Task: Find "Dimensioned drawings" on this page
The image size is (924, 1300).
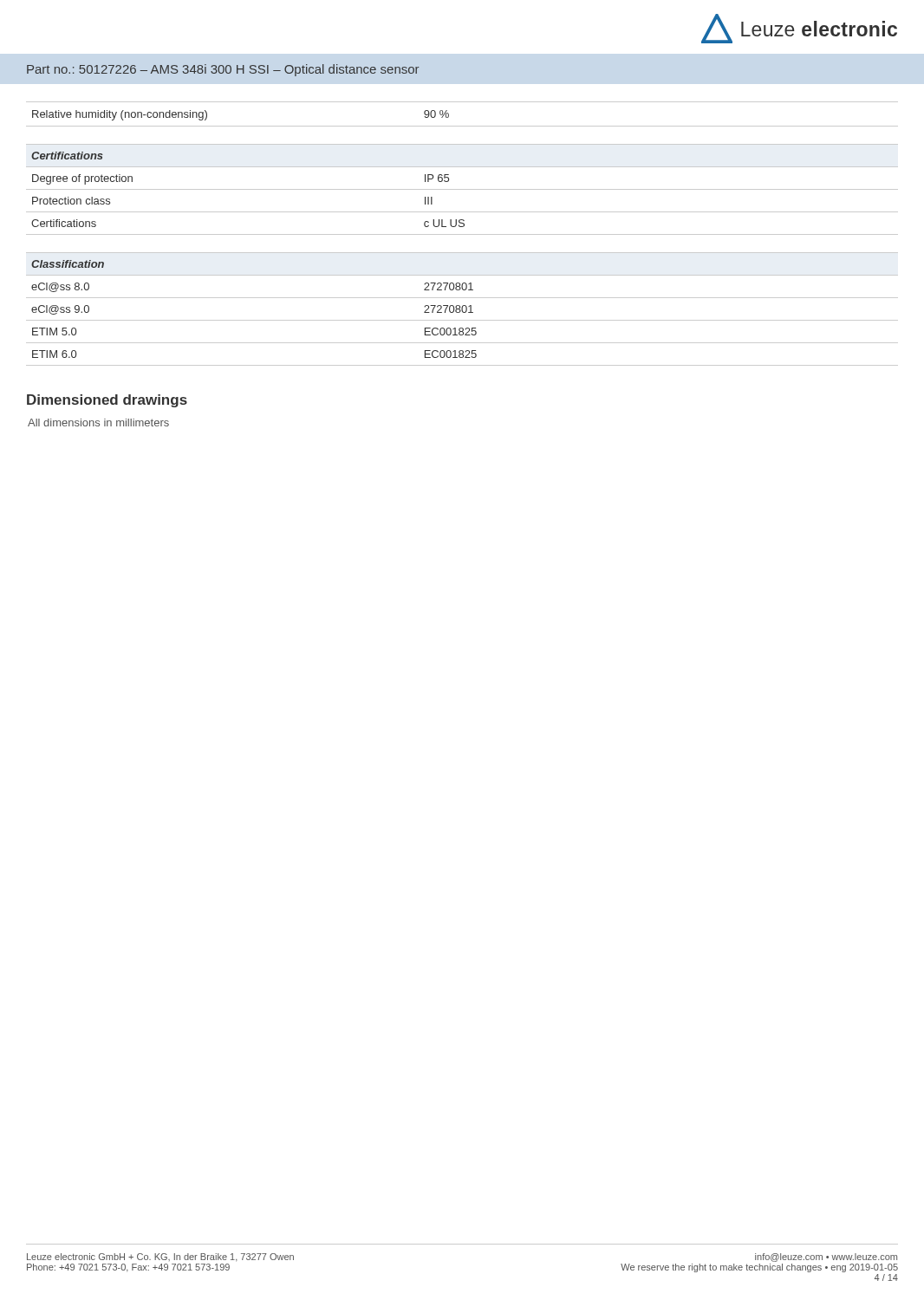Action: [x=107, y=400]
